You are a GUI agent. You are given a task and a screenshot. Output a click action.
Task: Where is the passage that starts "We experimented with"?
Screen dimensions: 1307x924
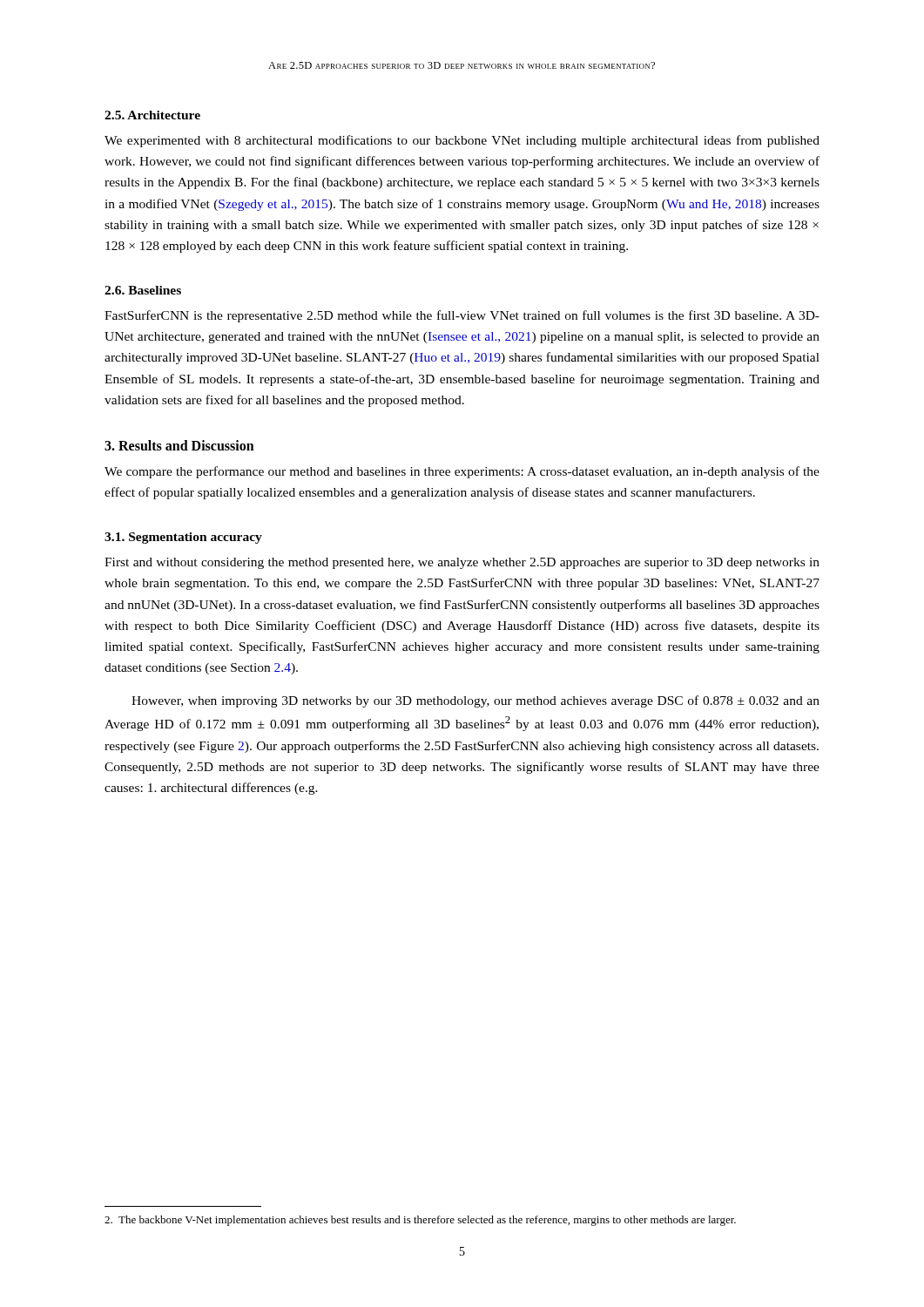(462, 192)
